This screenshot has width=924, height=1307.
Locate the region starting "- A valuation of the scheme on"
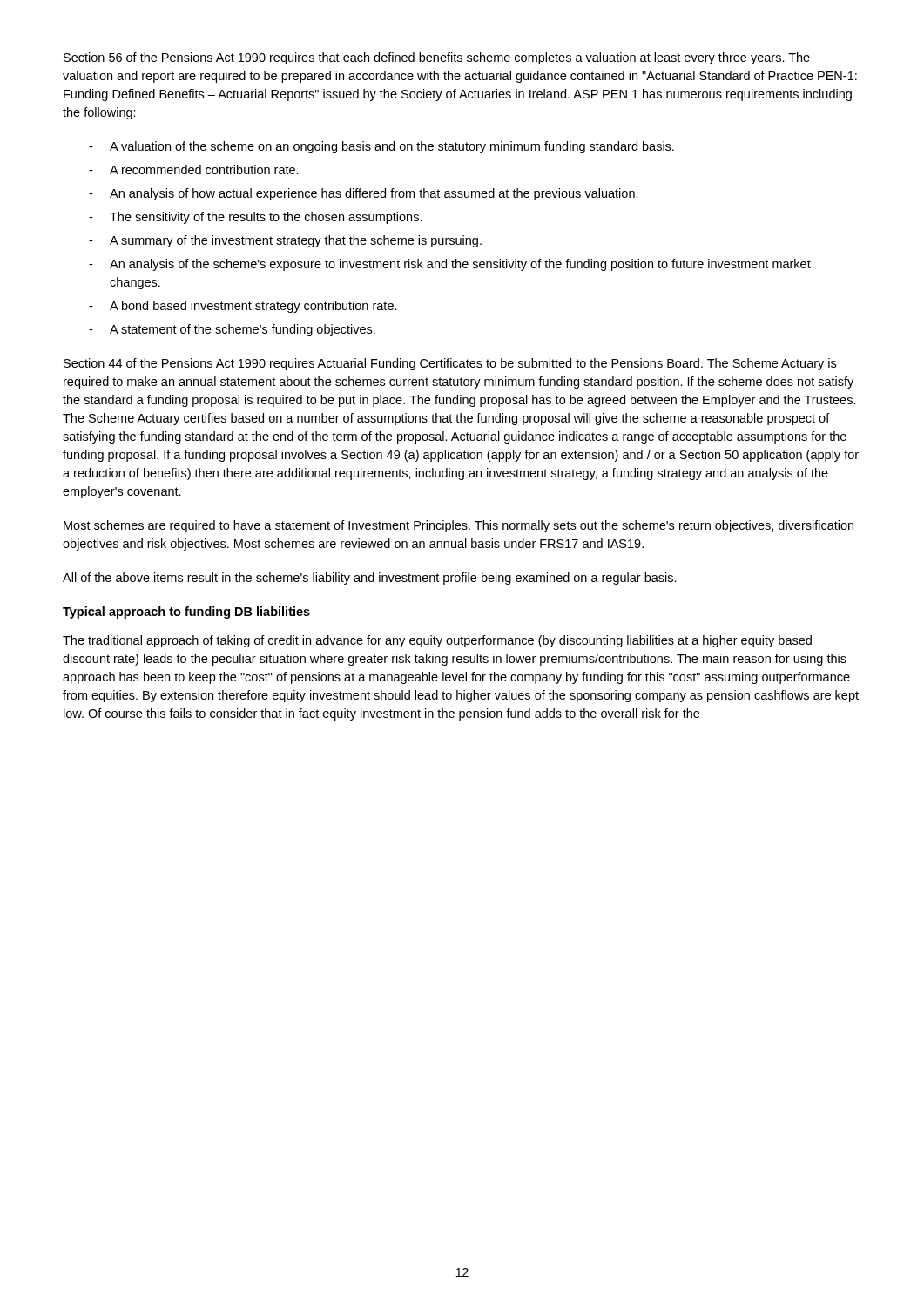[382, 147]
